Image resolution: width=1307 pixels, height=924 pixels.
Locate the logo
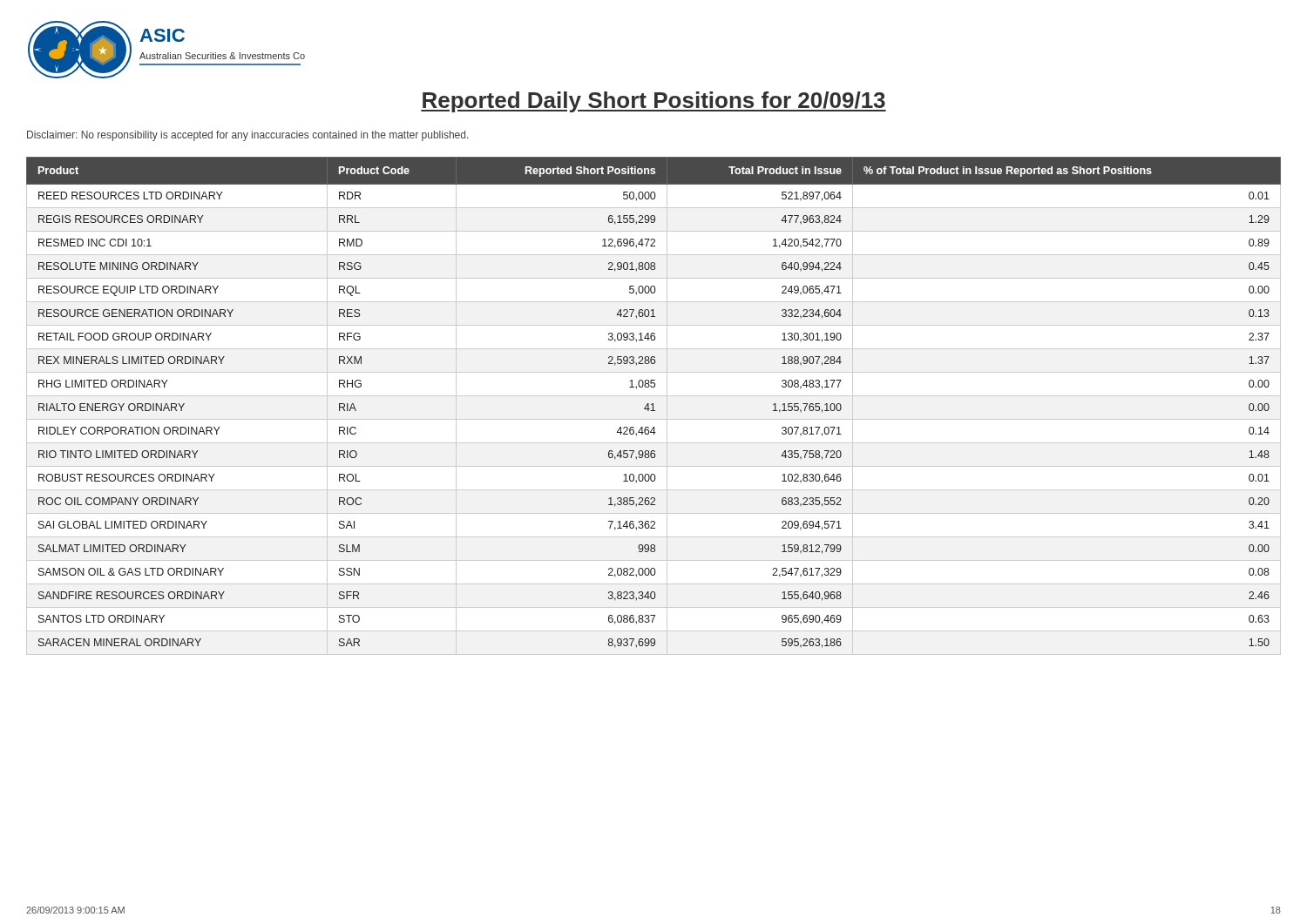654,50
